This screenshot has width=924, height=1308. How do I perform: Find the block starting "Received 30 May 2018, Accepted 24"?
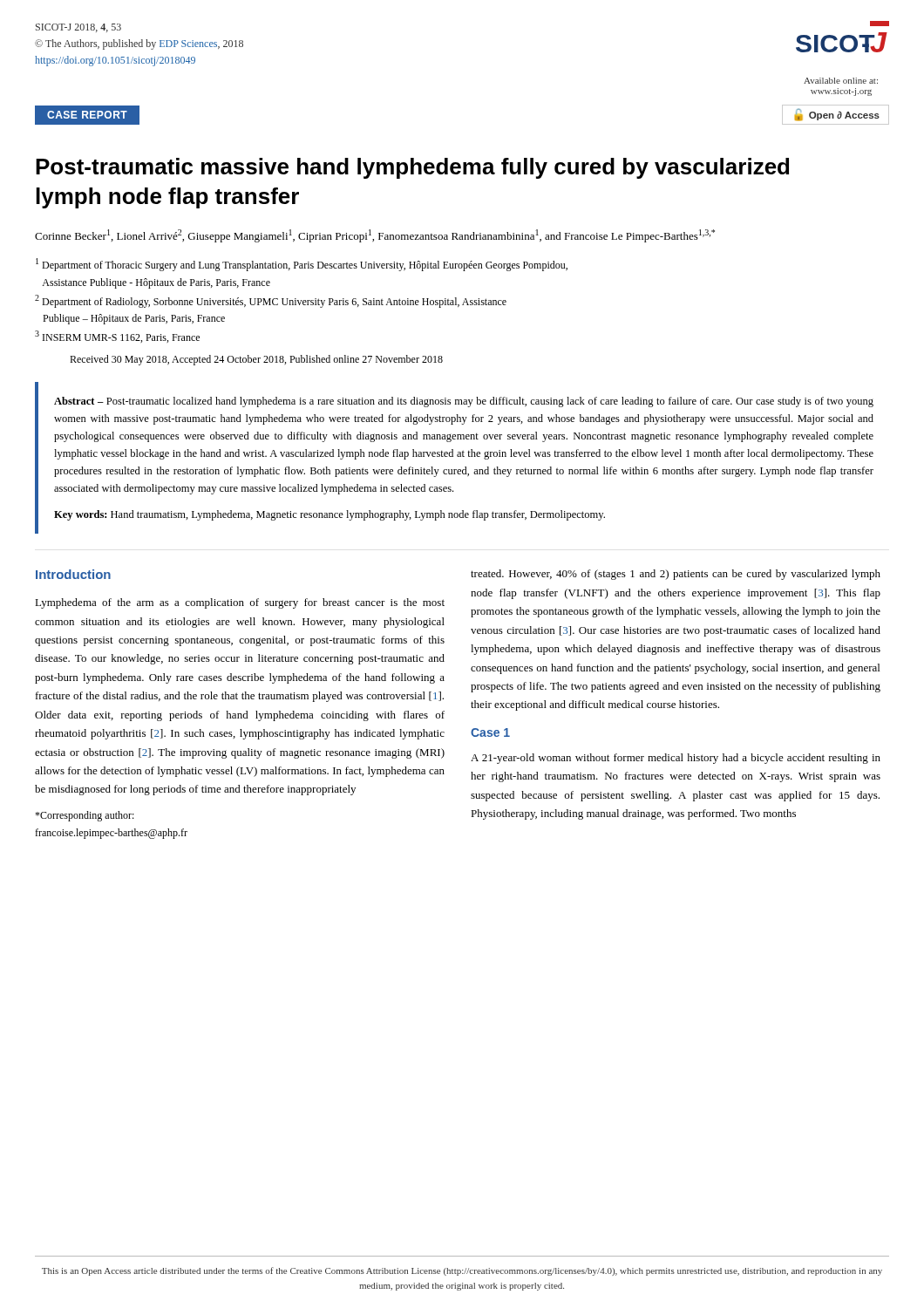click(256, 360)
